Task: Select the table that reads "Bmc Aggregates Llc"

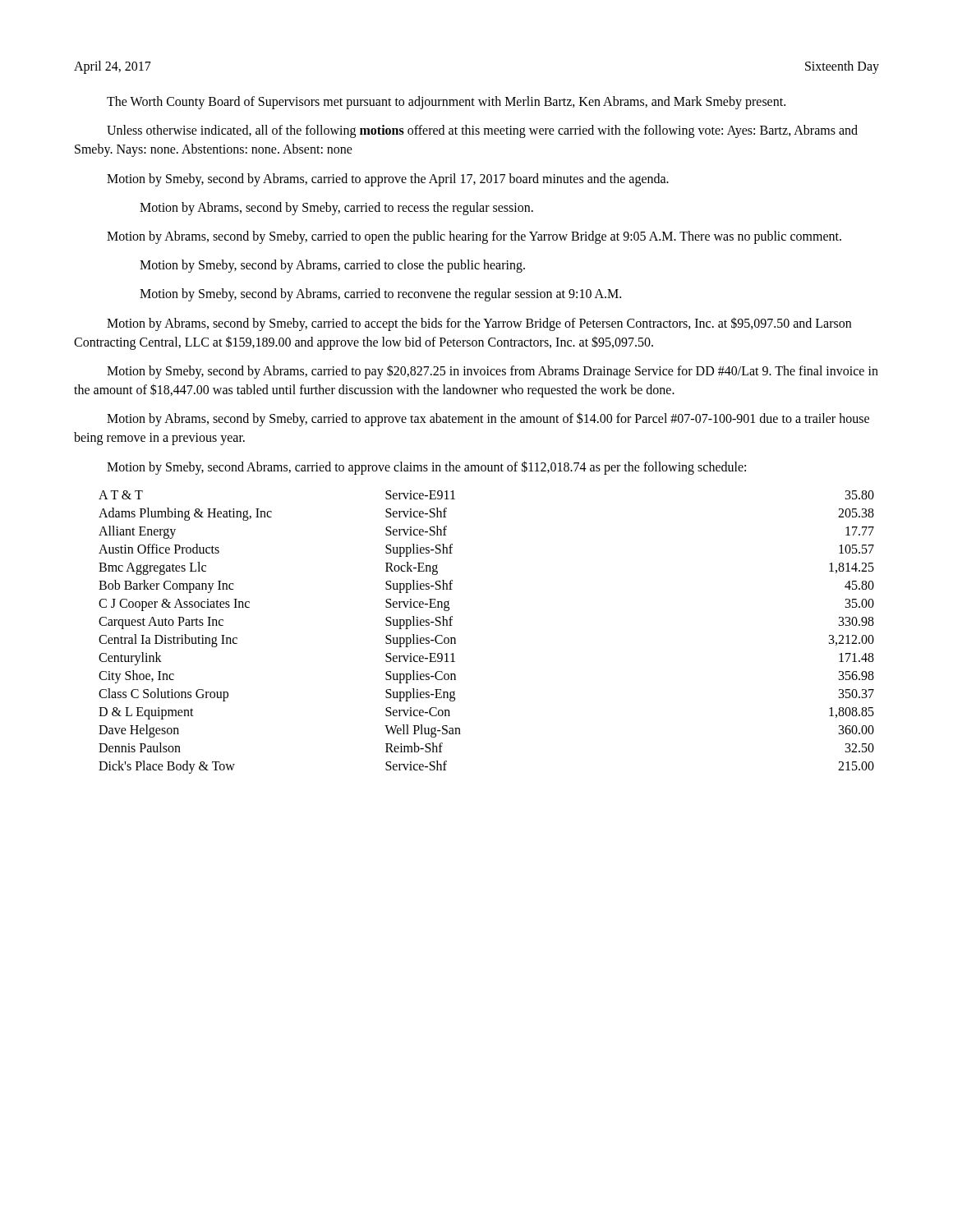Action: coord(476,631)
